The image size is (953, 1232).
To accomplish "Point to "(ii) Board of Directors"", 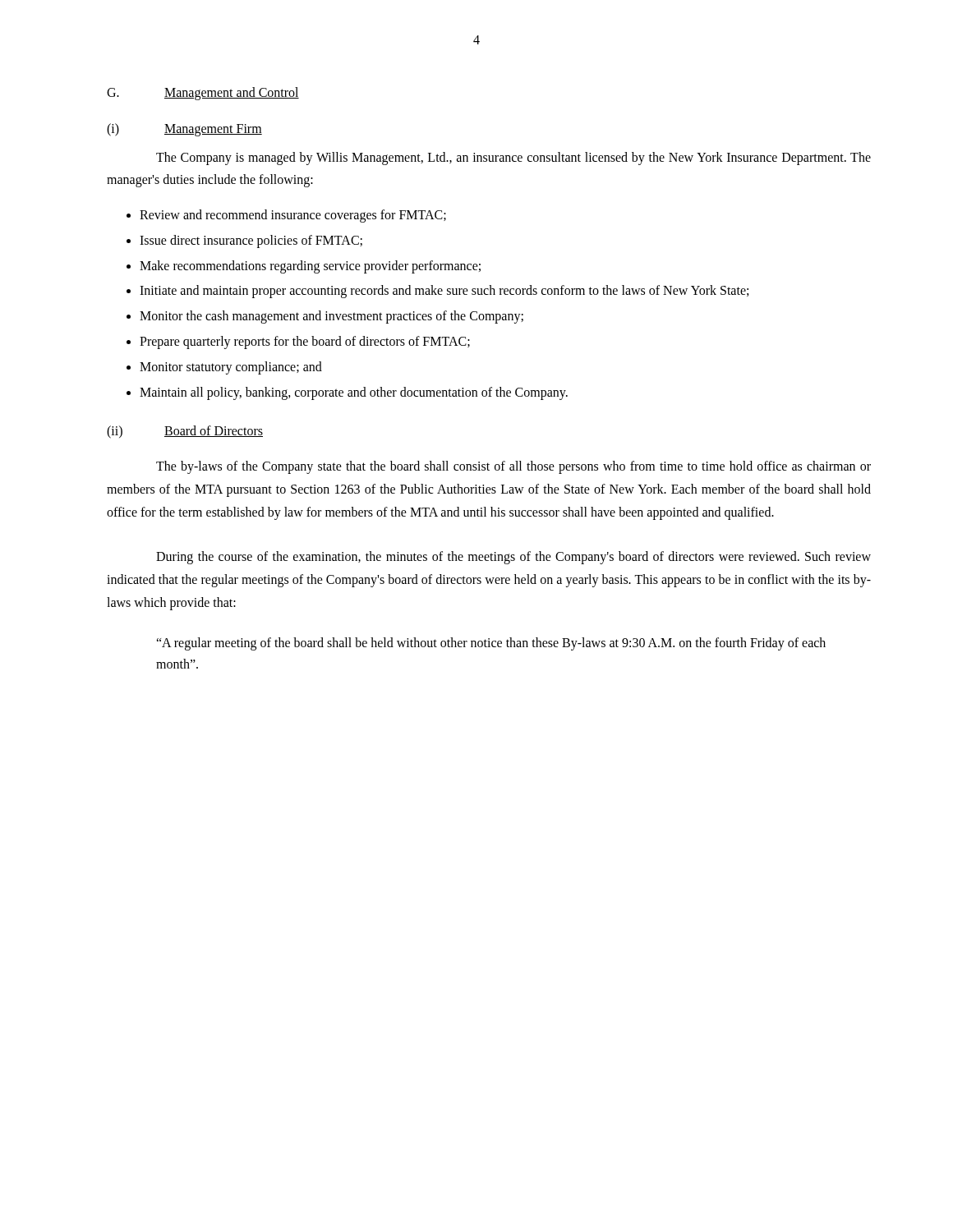I will tap(185, 431).
